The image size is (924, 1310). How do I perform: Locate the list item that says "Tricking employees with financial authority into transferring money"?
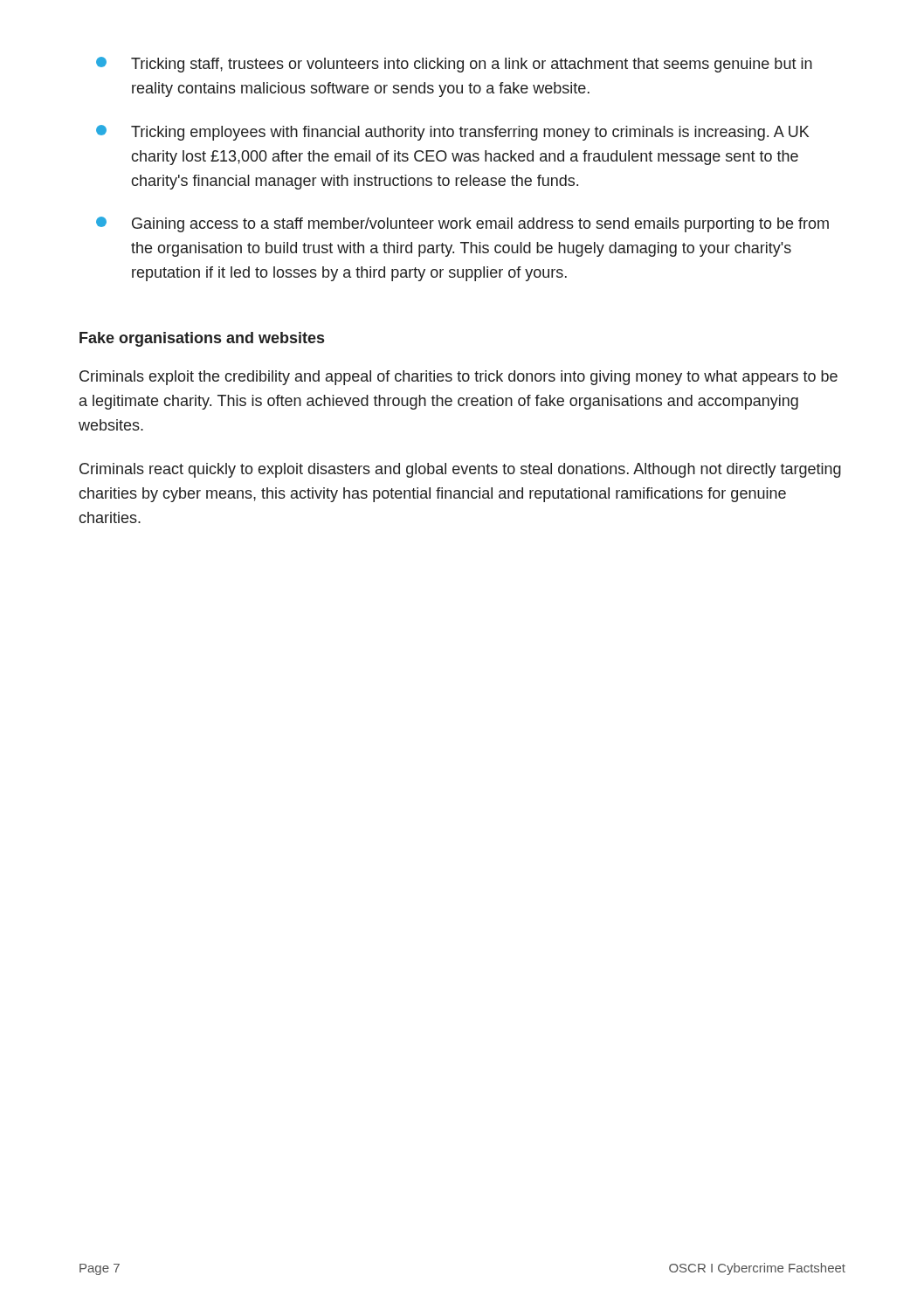pos(471,157)
